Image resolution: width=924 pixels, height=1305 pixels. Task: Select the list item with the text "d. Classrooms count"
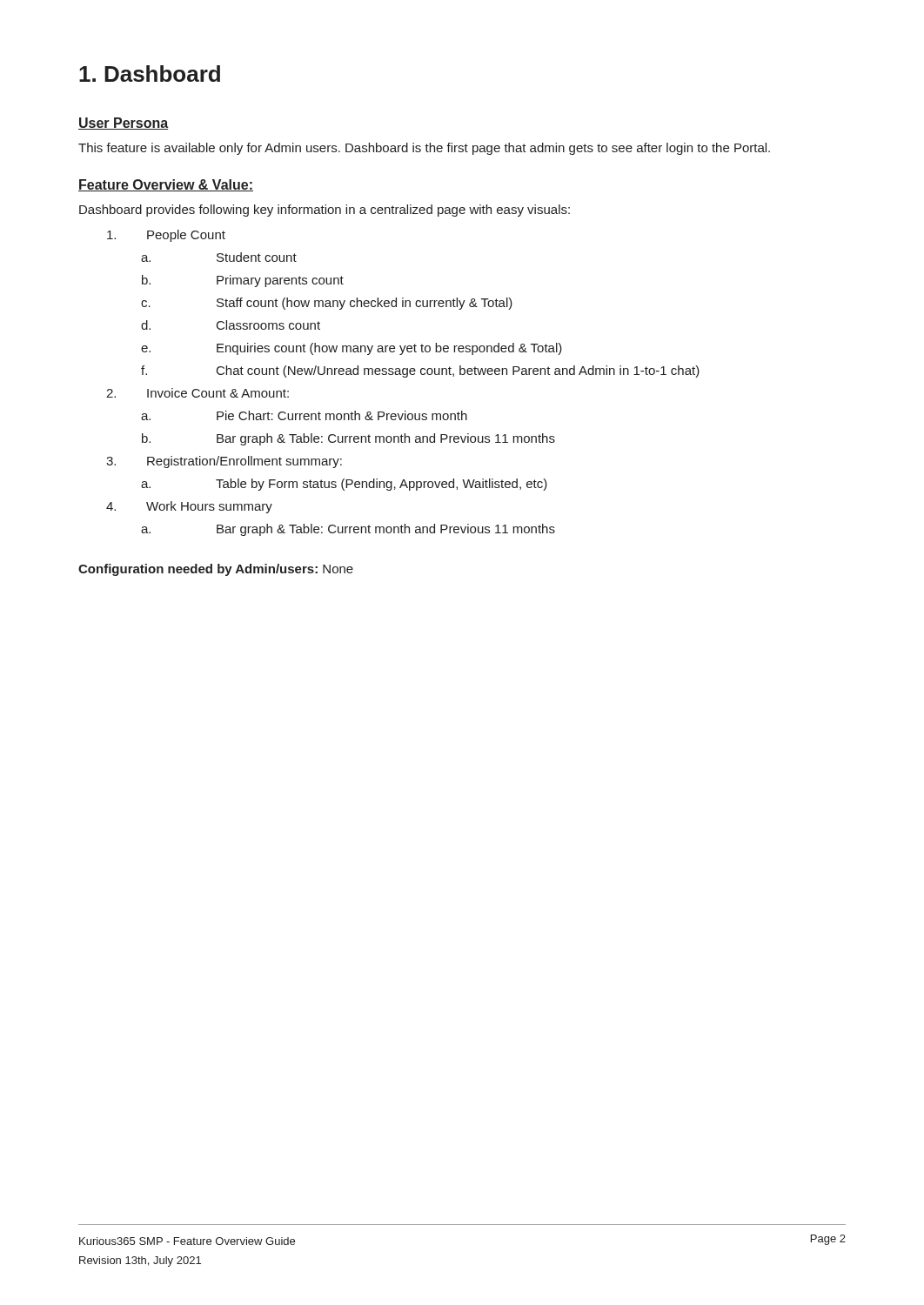click(231, 325)
